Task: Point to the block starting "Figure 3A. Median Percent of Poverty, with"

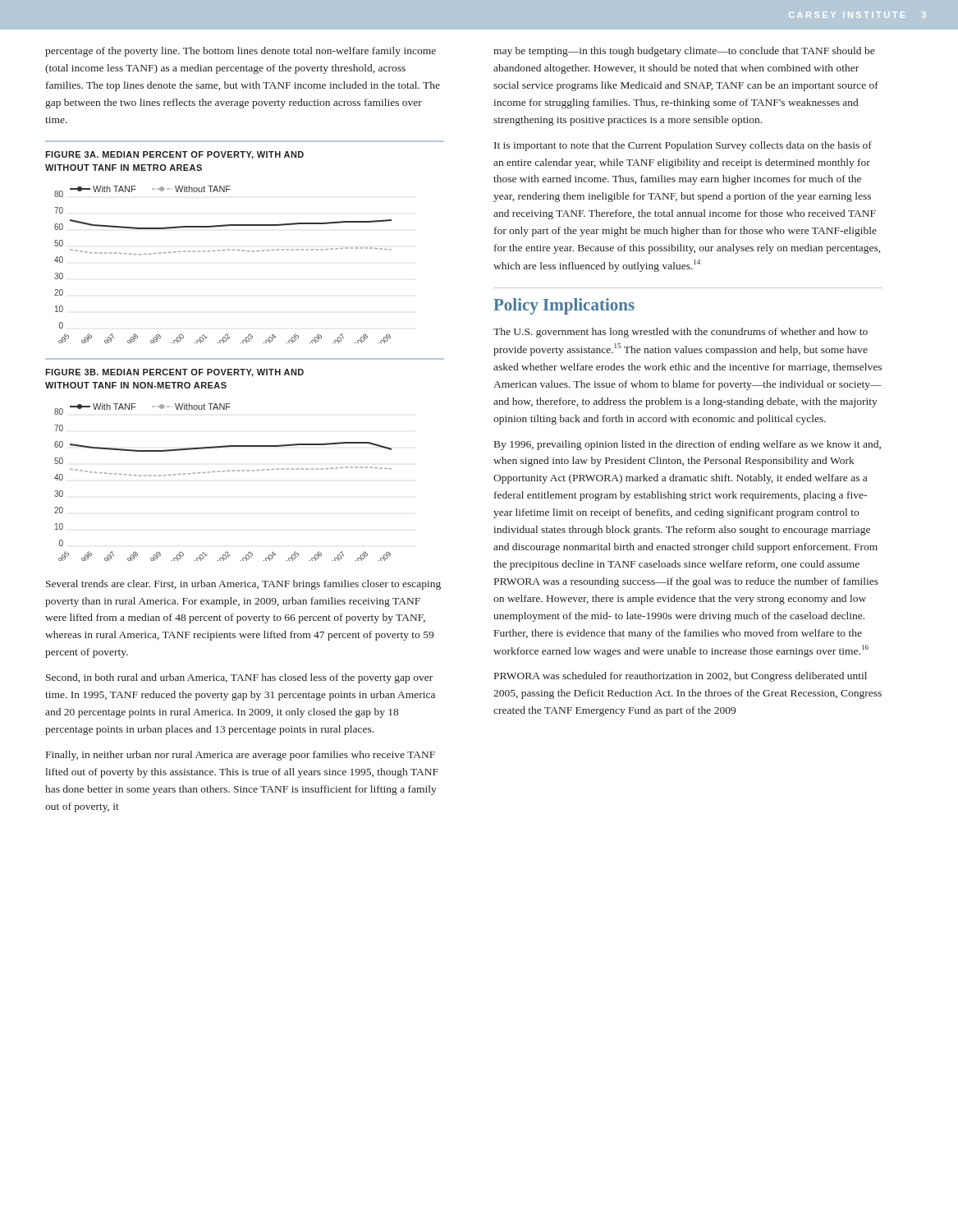Action: pyautogui.click(x=175, y=161)
